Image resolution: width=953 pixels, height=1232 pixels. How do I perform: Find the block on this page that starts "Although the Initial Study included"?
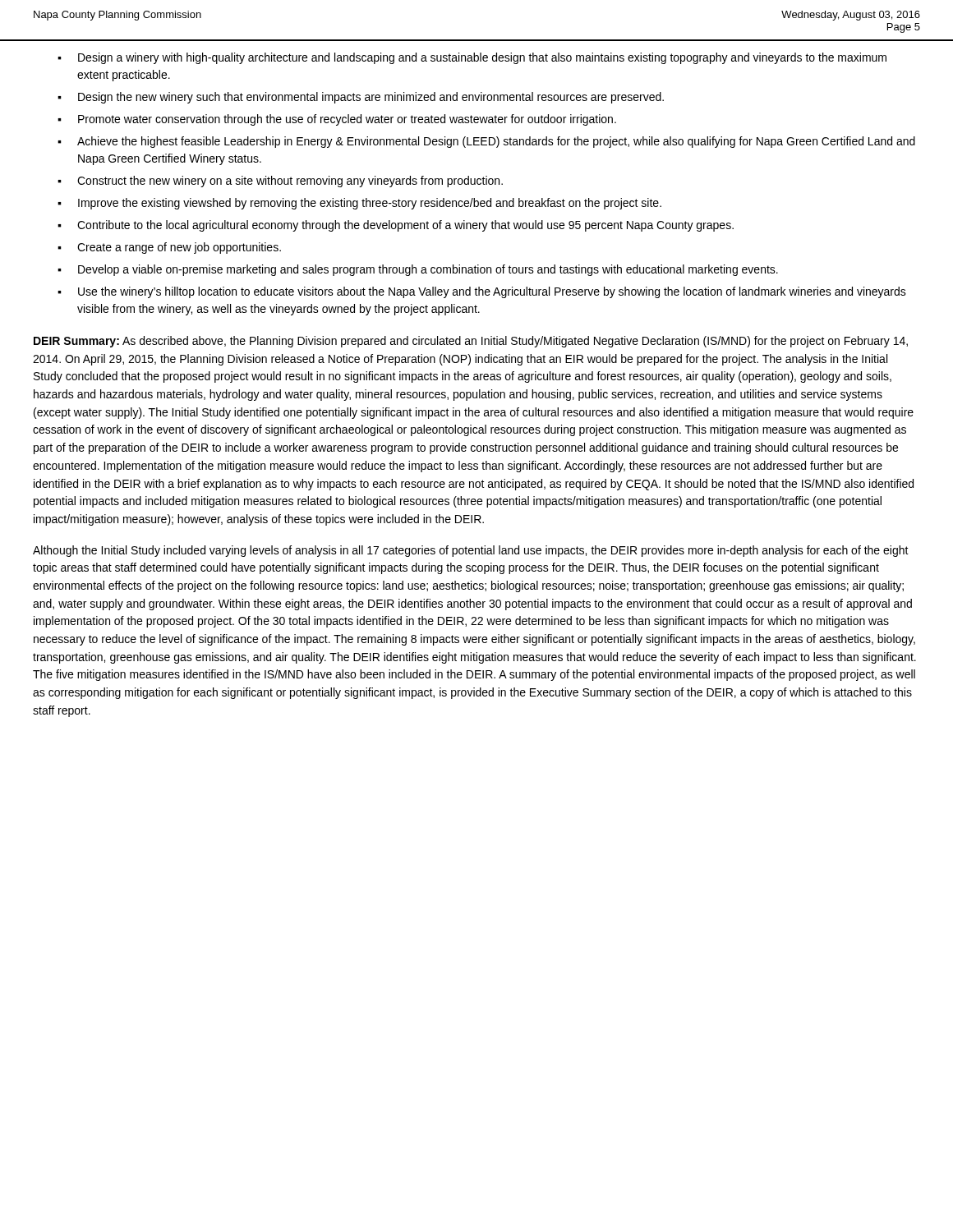point(475,630)
